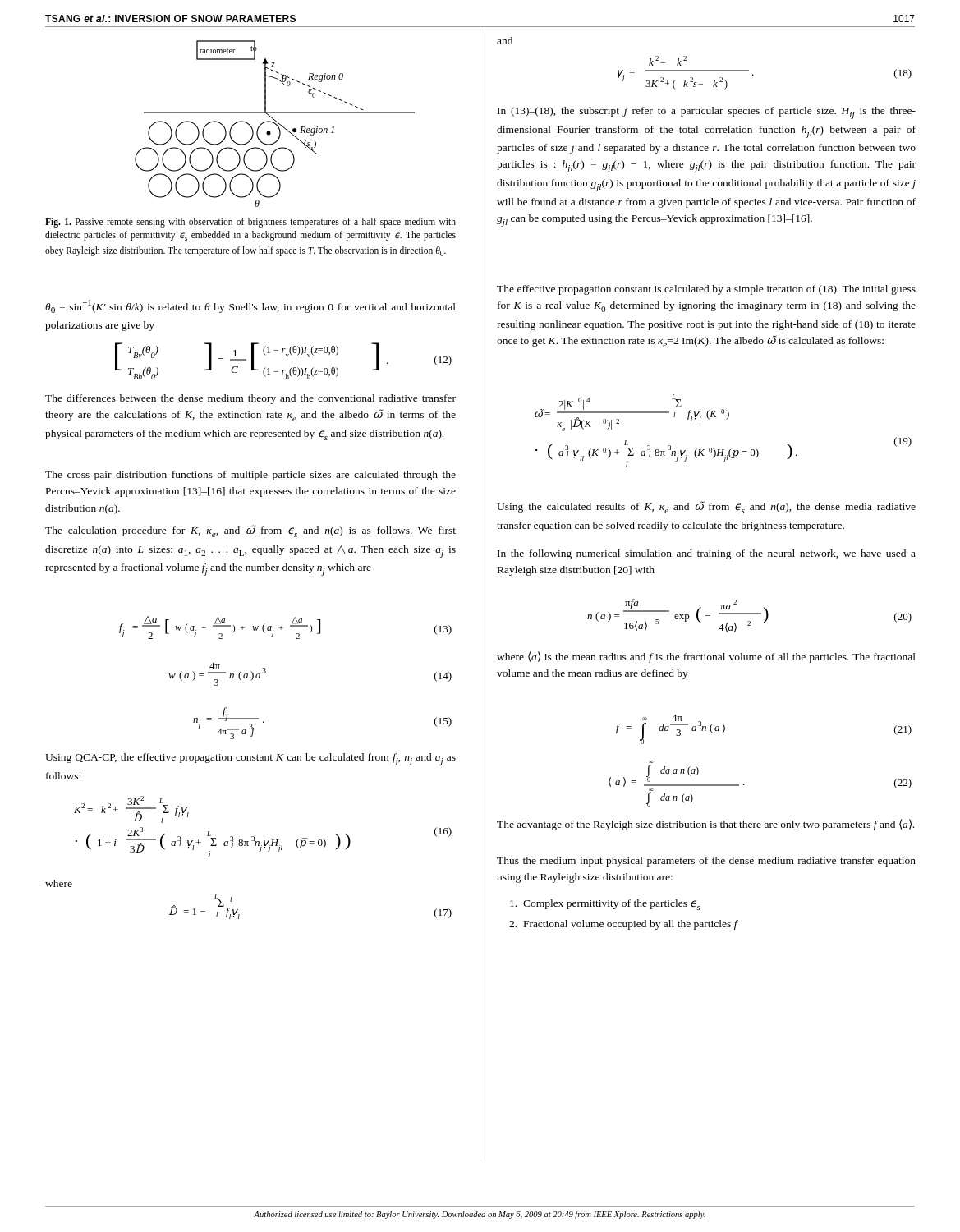Locate the formula with the text "w ( a ) ="

pyautogui.click(x=250, y=676)
